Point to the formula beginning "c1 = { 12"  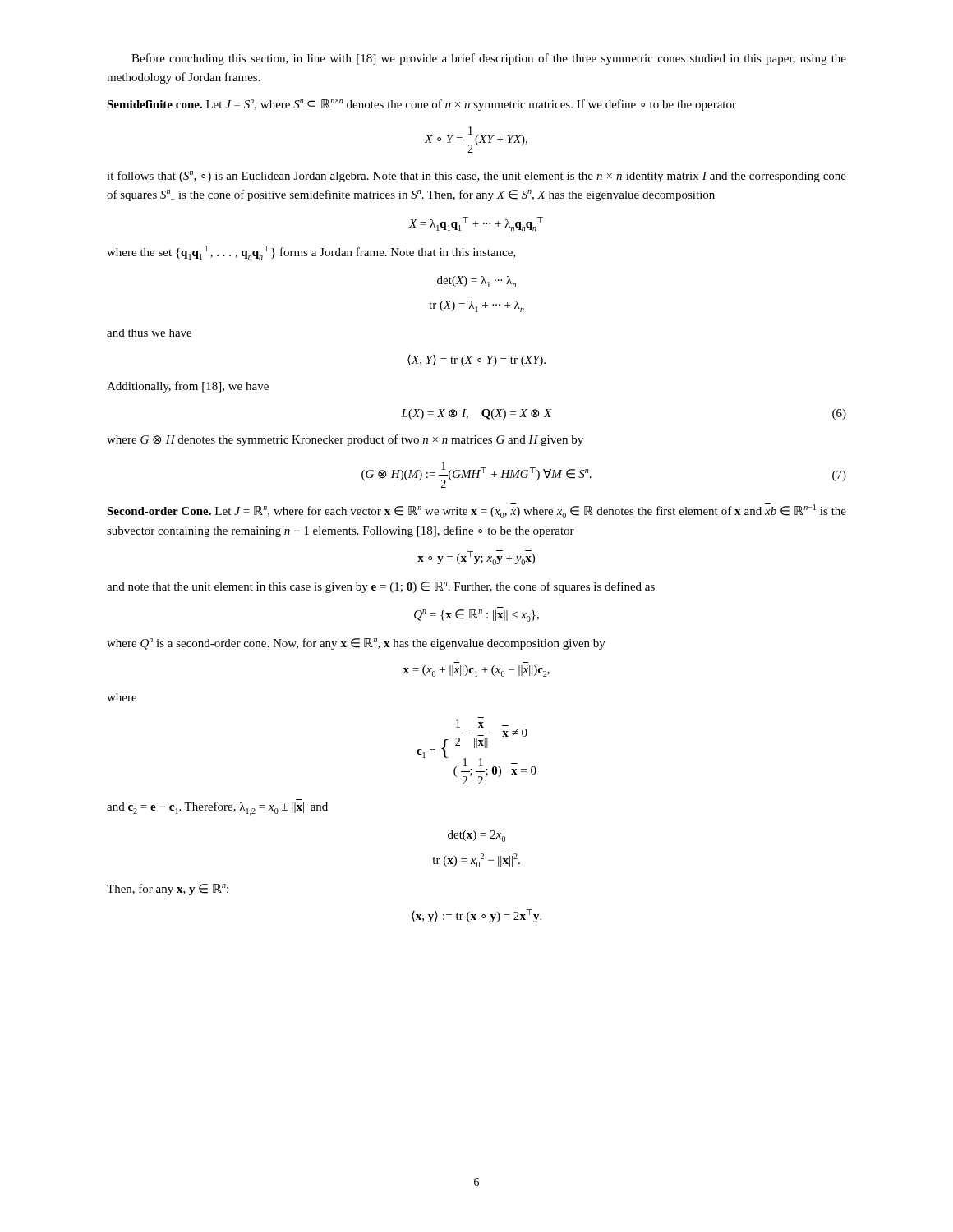(476, 752)
